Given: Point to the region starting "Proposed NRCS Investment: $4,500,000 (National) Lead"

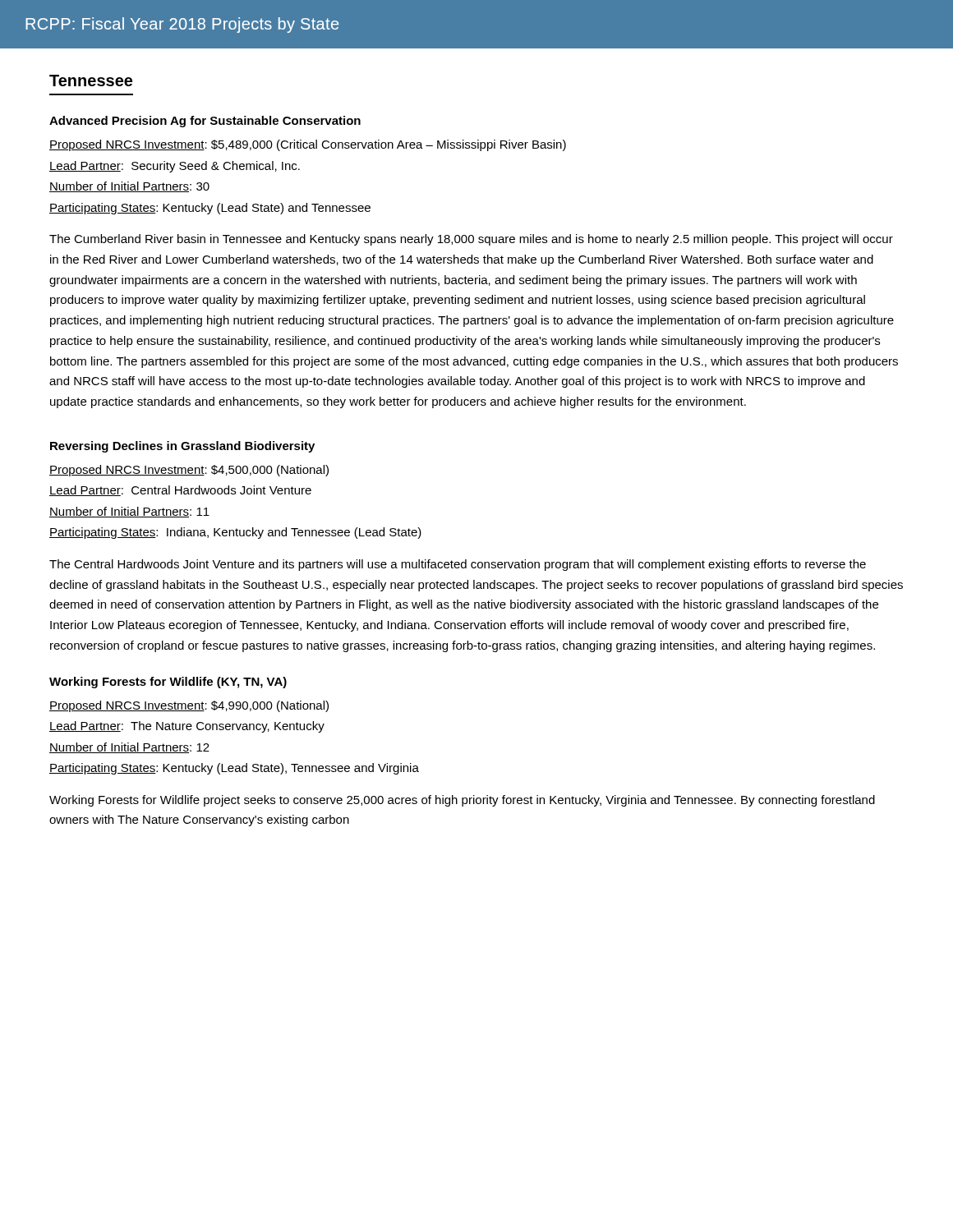Looking at the screenshot, I should coord(236,501).
